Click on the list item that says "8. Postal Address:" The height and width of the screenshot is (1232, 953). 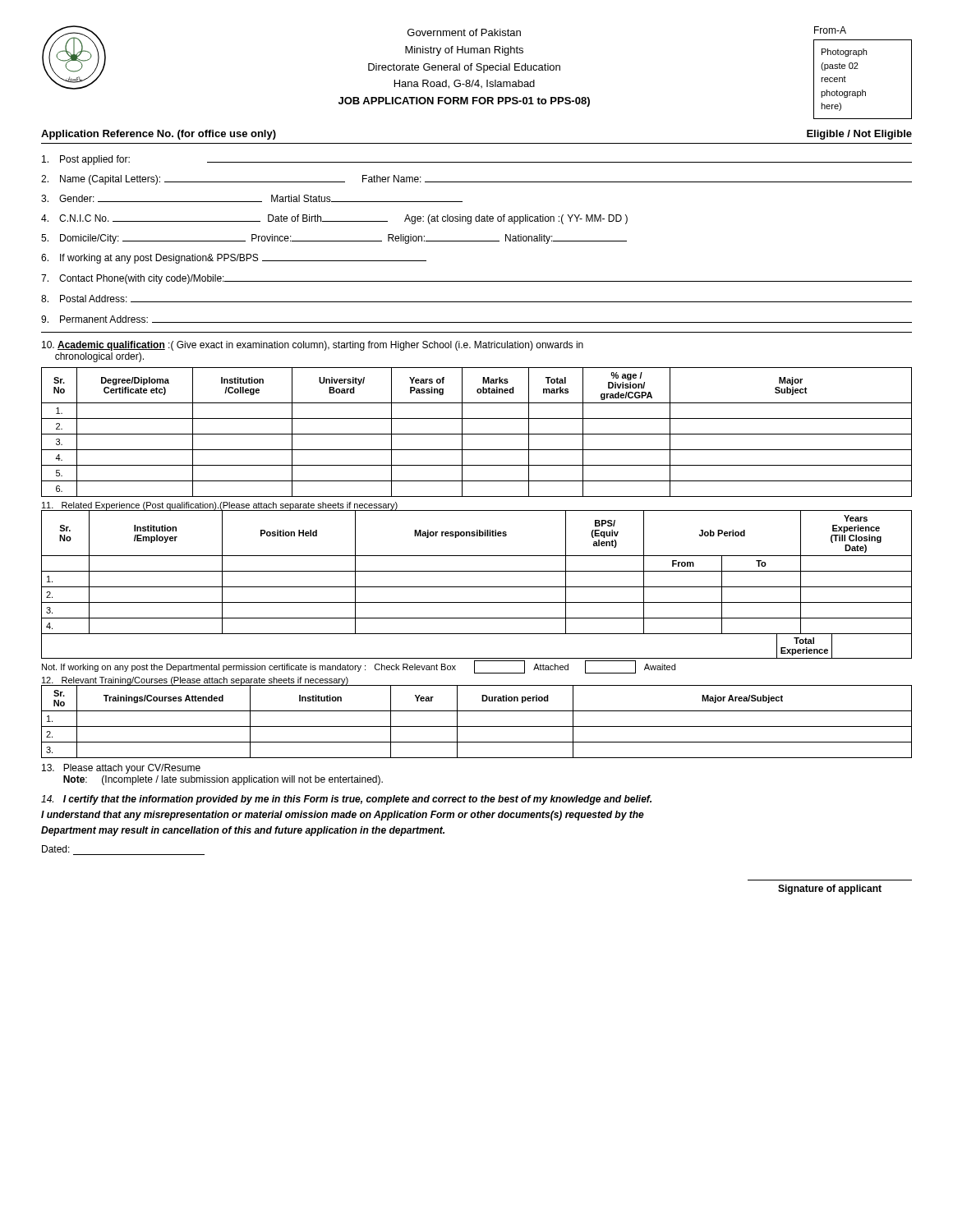(476, 297)
